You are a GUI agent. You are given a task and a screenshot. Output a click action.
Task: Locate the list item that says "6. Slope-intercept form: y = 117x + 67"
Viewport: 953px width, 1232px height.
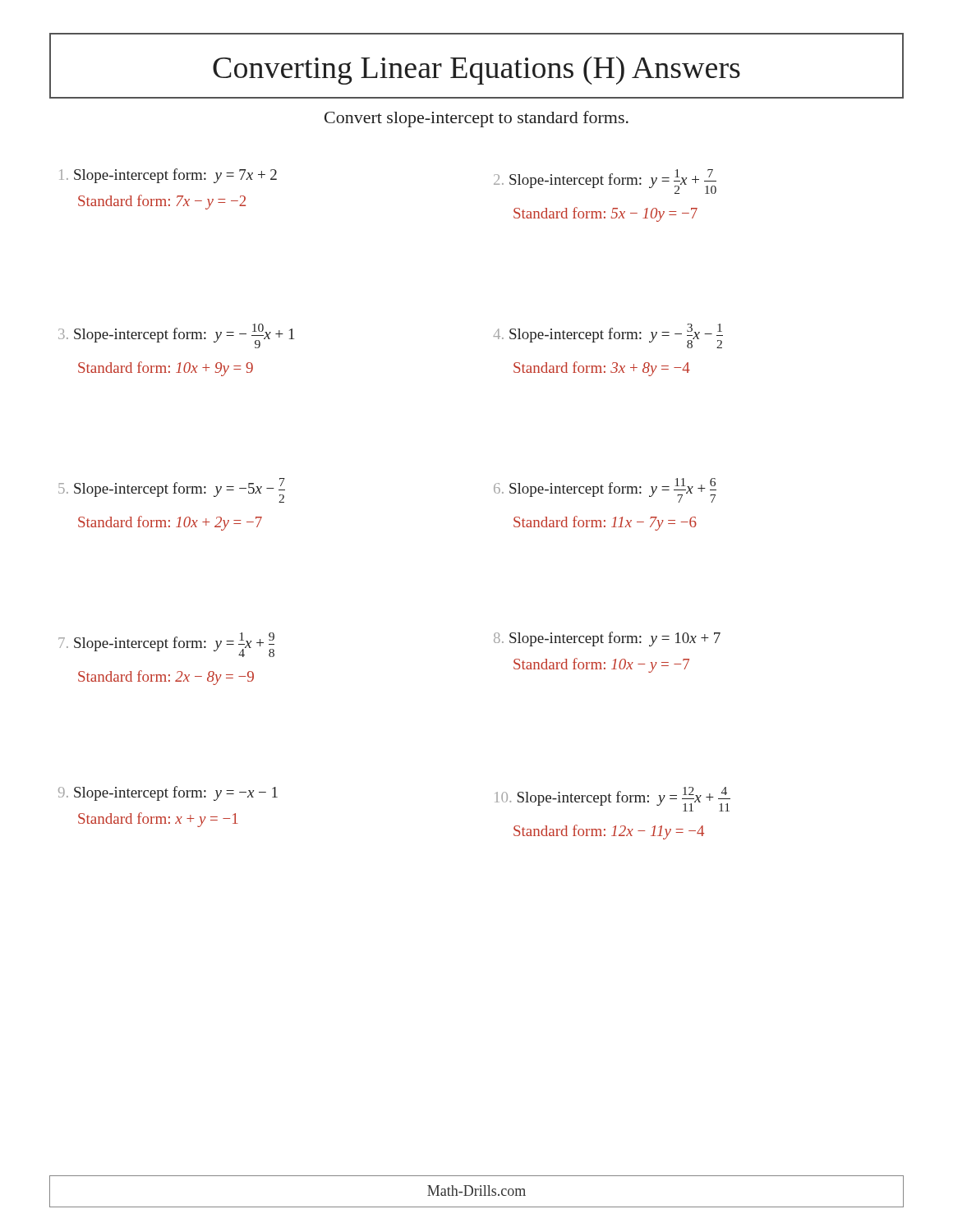click(x=604, y=490)
